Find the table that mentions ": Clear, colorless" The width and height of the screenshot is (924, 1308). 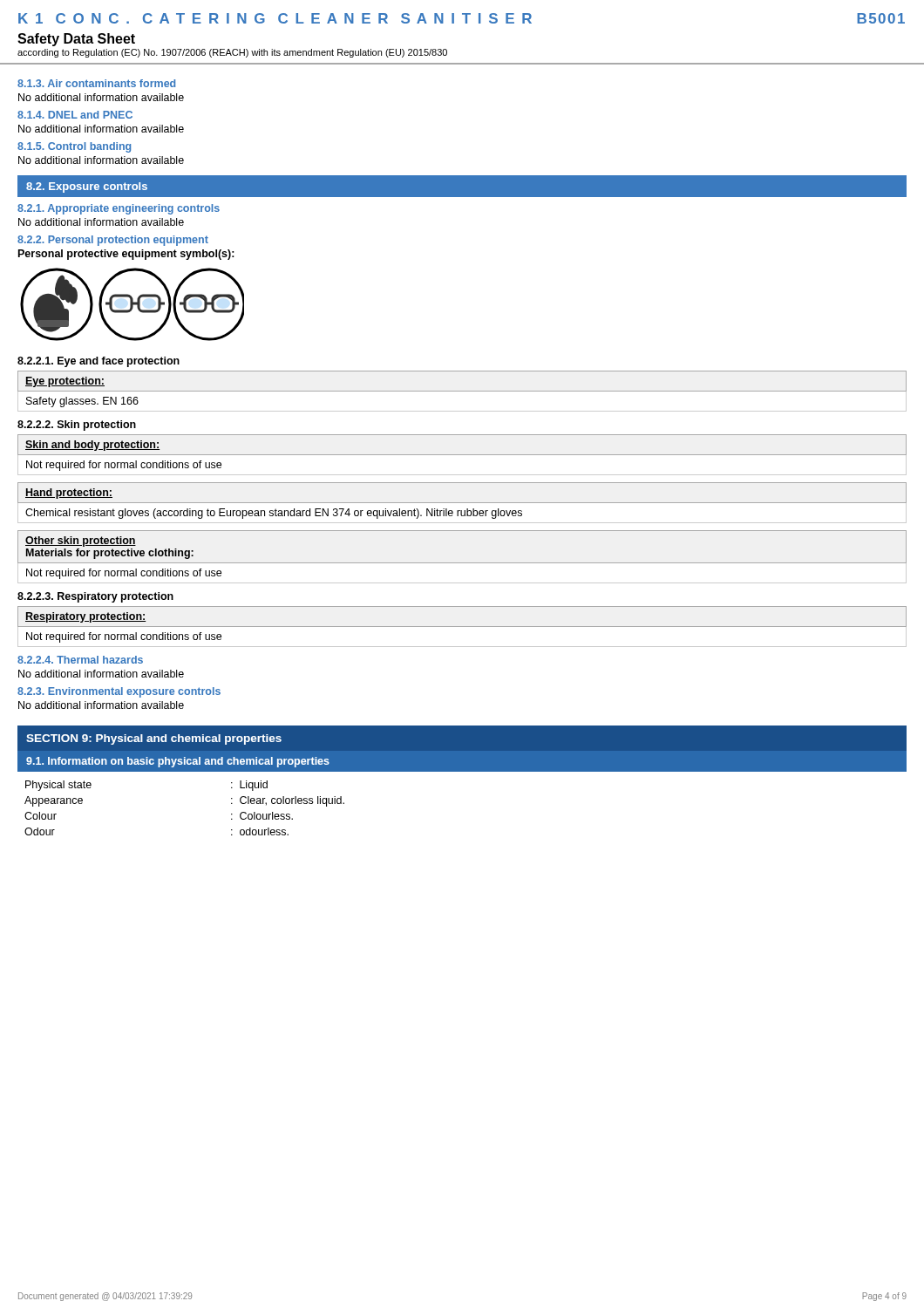pyautogui.click(x=462, y=808)
